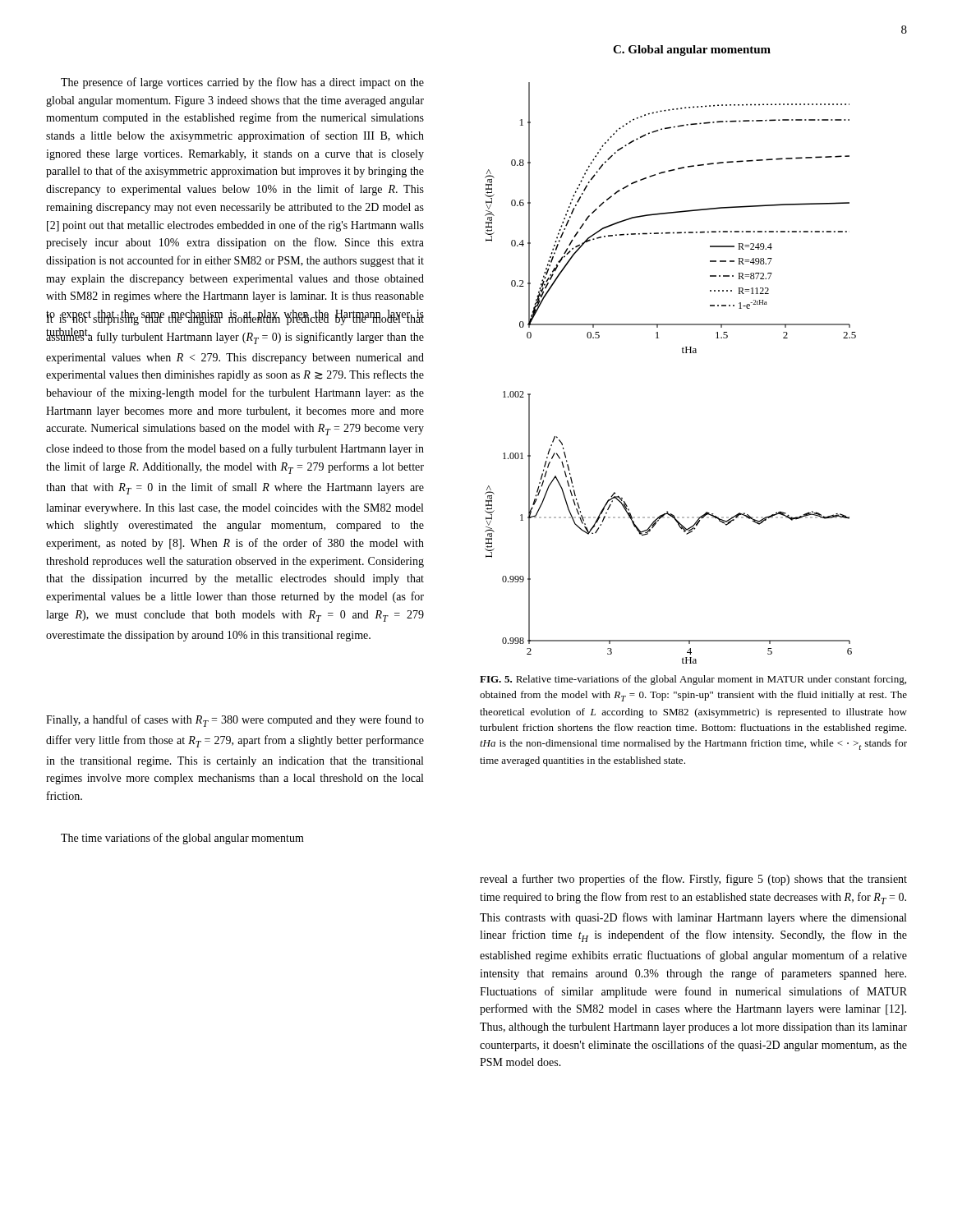The width and height of the screenshot is (953, 1232).
Task: Point to the element starting "It is not surprising that the"
Action: [235, 477]
